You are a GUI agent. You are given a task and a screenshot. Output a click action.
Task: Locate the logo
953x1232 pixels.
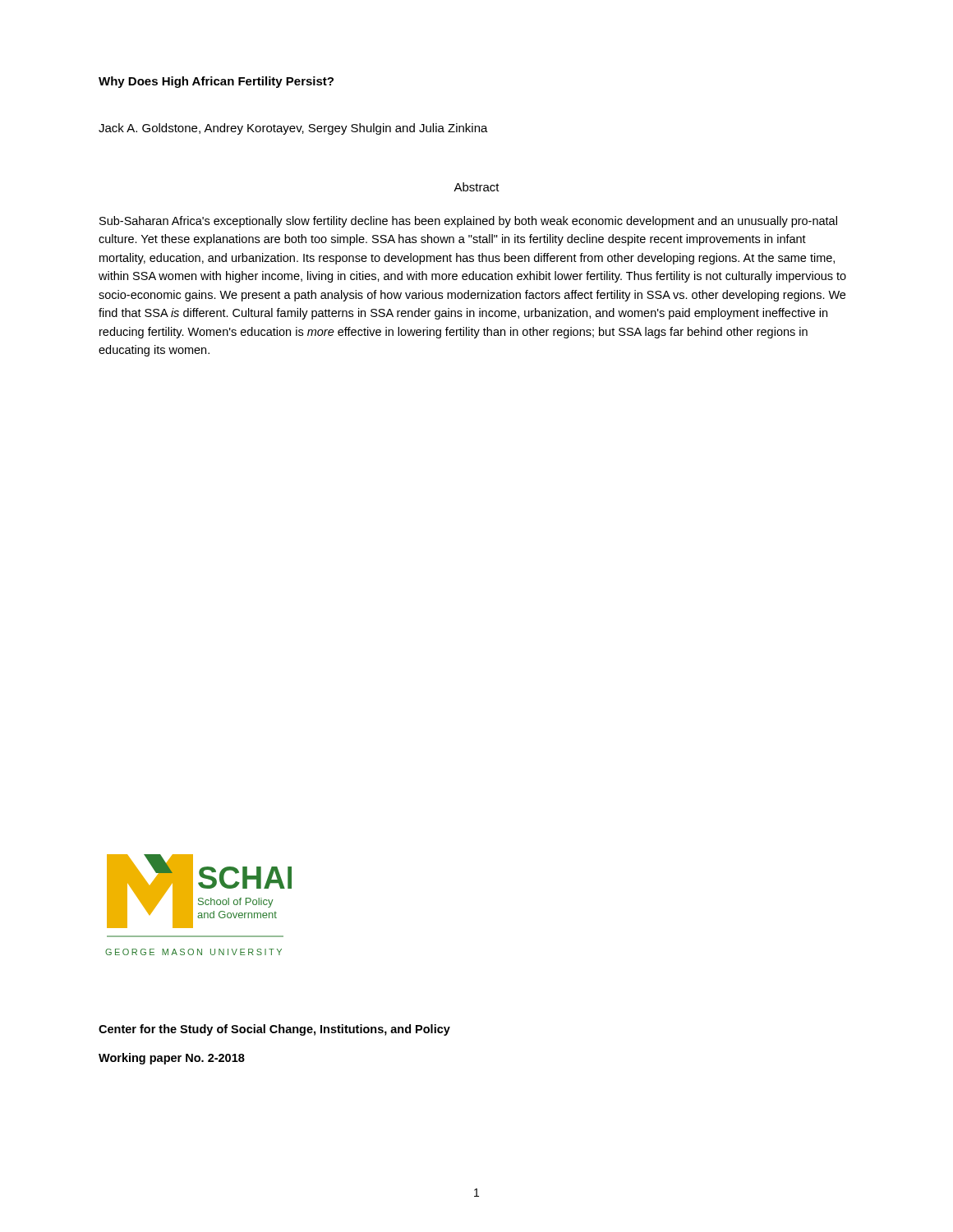click(195, 910)
